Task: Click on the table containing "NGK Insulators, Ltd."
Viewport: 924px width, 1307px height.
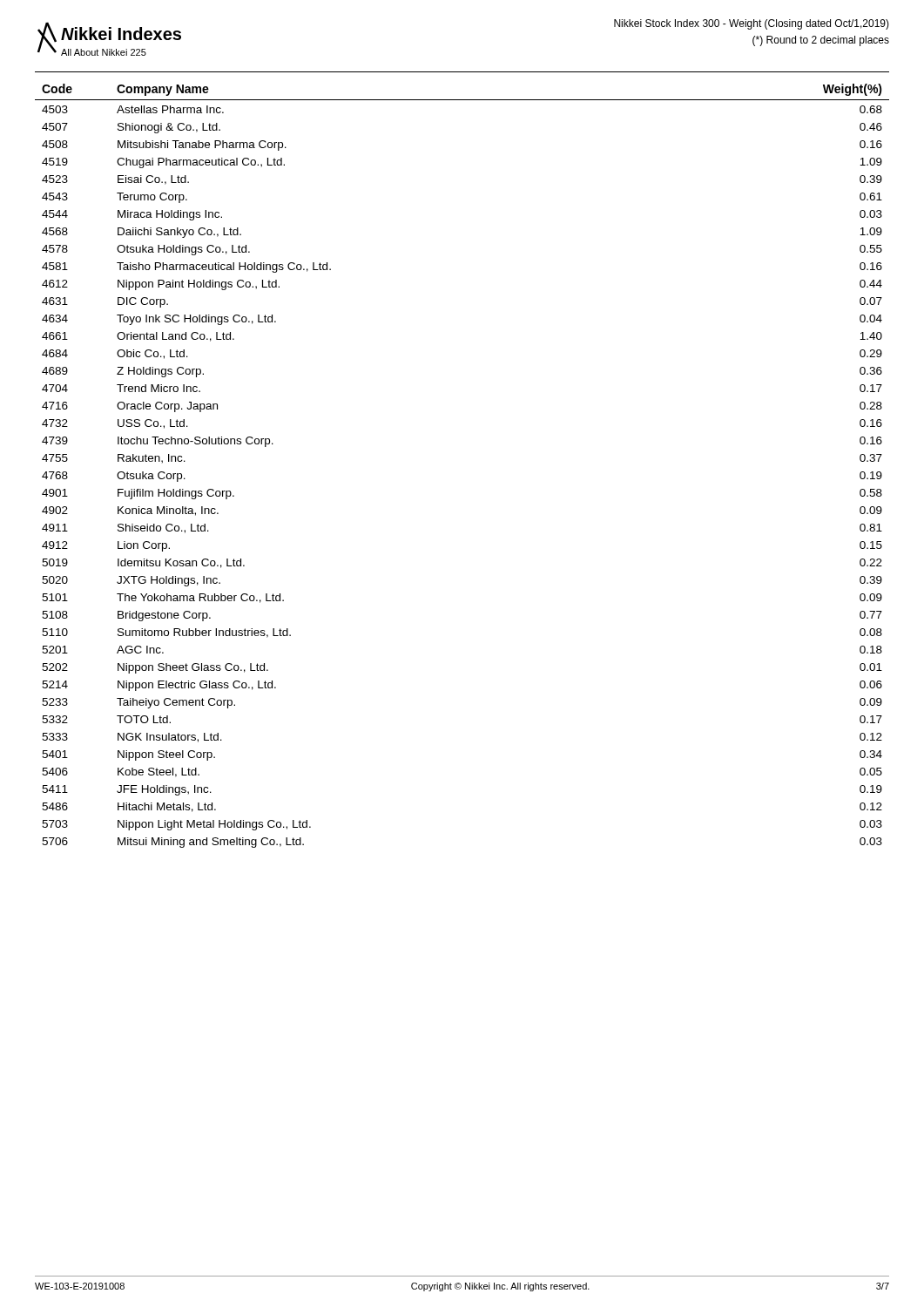Action: tap(462, 464)
